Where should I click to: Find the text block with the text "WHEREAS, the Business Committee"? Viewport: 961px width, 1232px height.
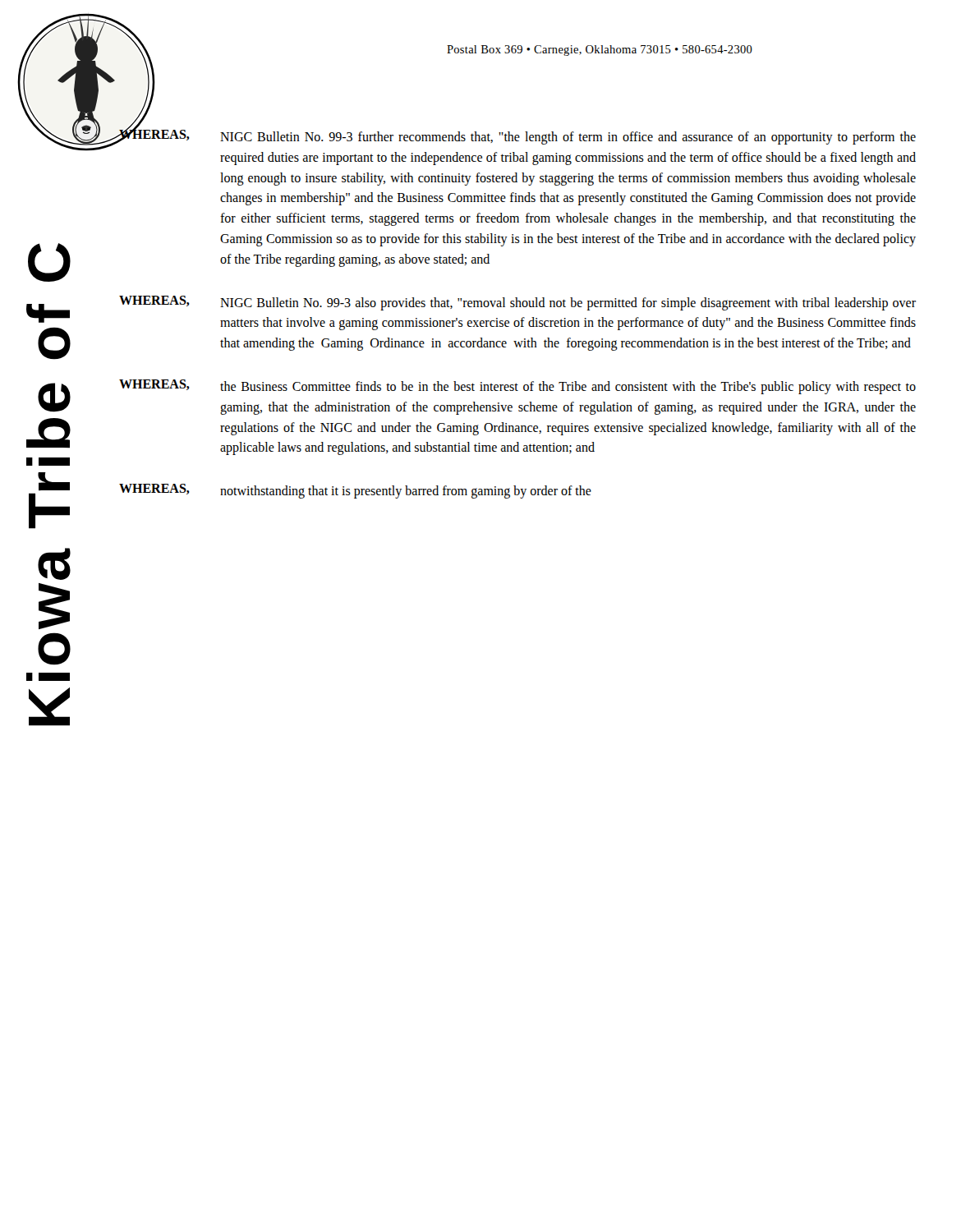coord(517,418)
